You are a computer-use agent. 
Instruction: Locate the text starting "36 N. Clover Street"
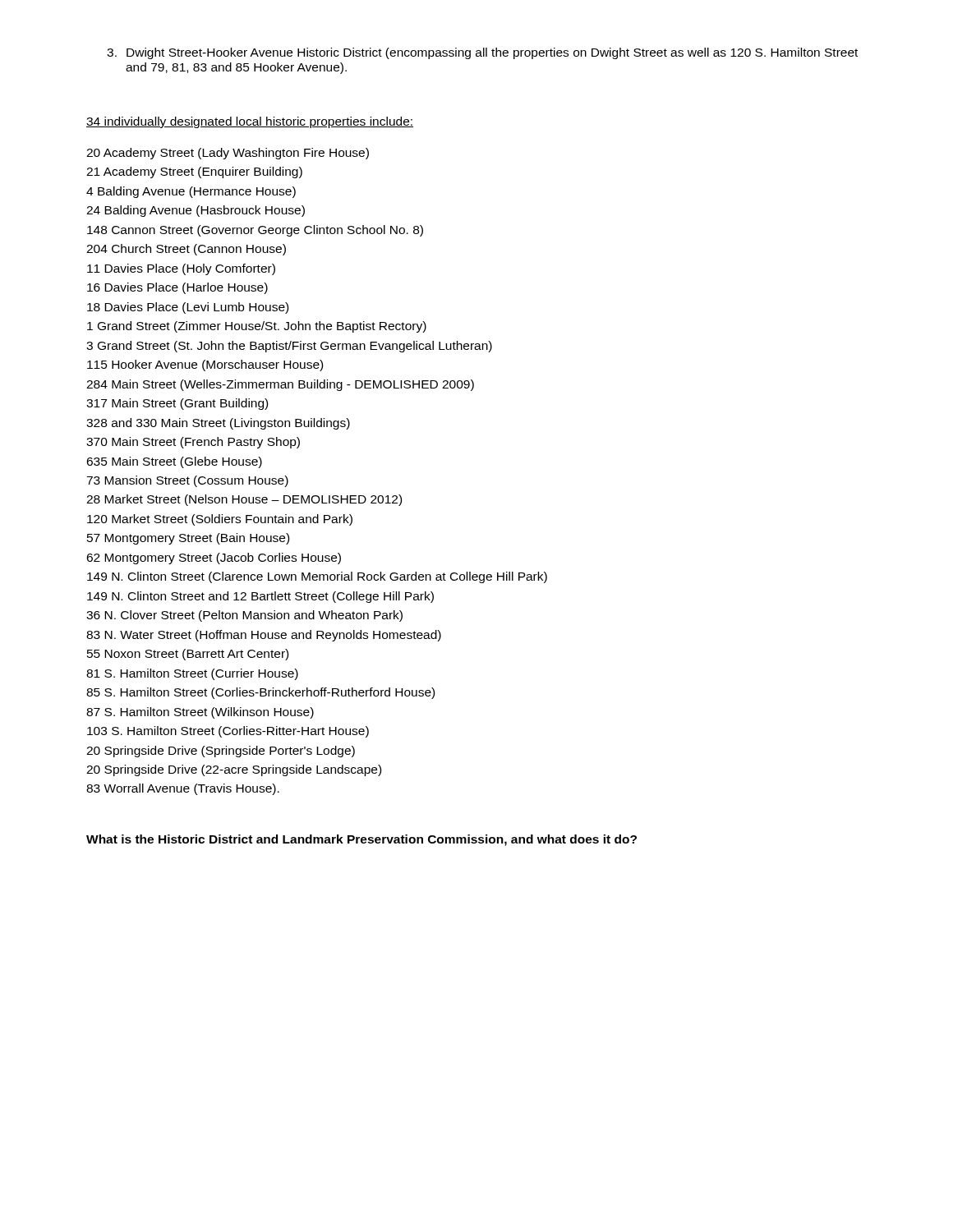pyautogui.click(x=245, y=615)
